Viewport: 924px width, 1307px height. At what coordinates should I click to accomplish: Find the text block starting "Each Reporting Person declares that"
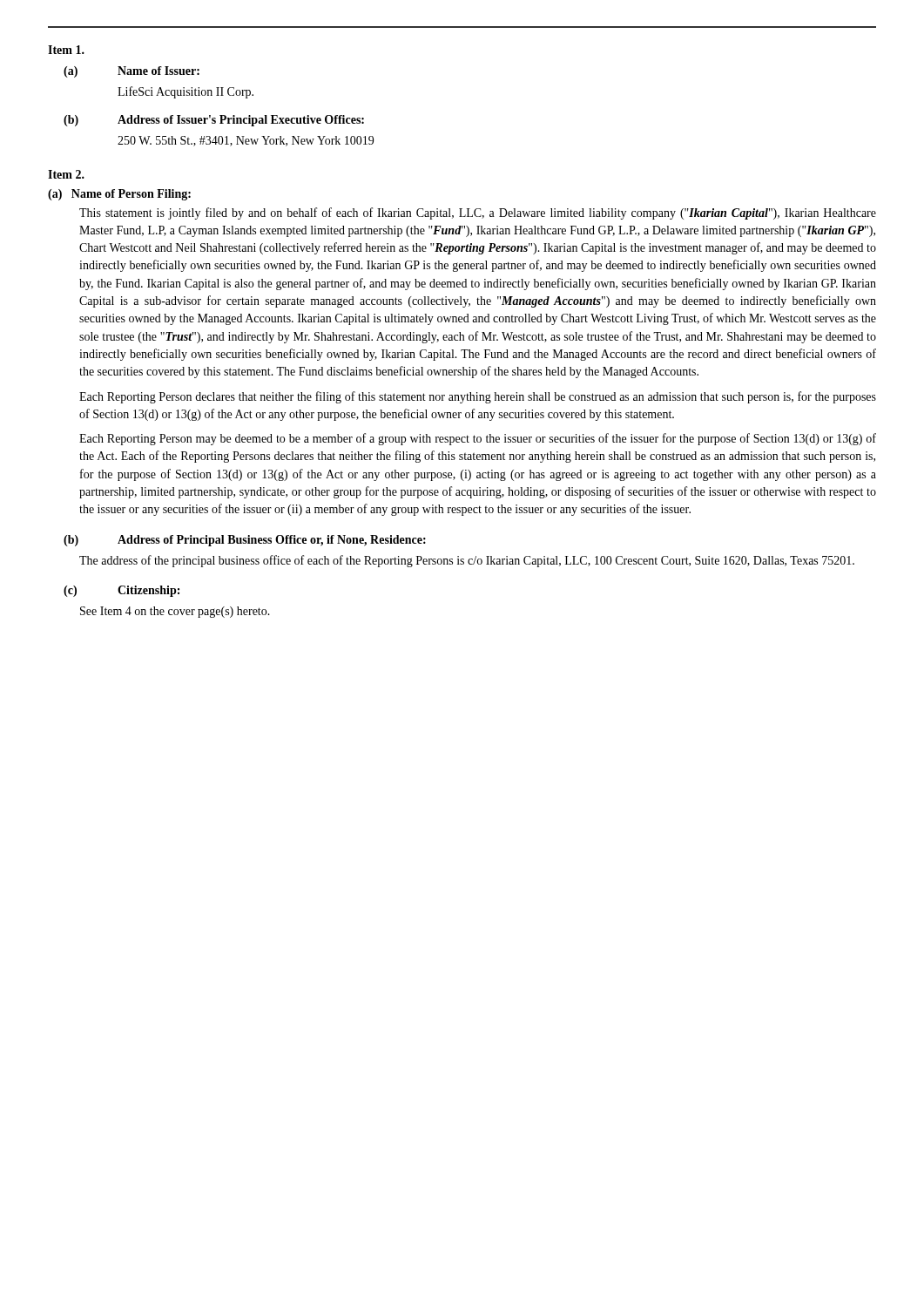(478, 405)
